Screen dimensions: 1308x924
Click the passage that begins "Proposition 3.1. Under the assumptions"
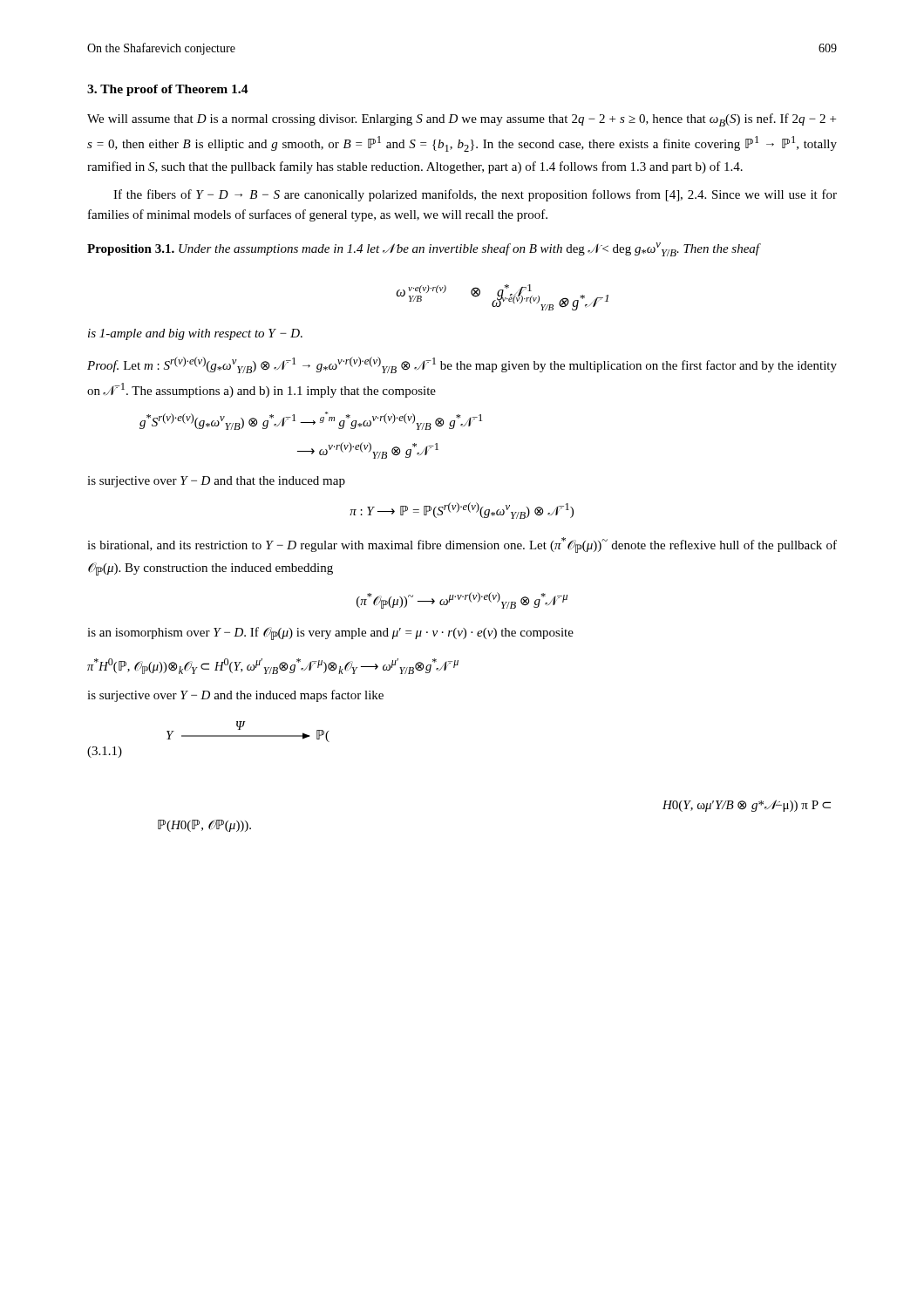462,249
